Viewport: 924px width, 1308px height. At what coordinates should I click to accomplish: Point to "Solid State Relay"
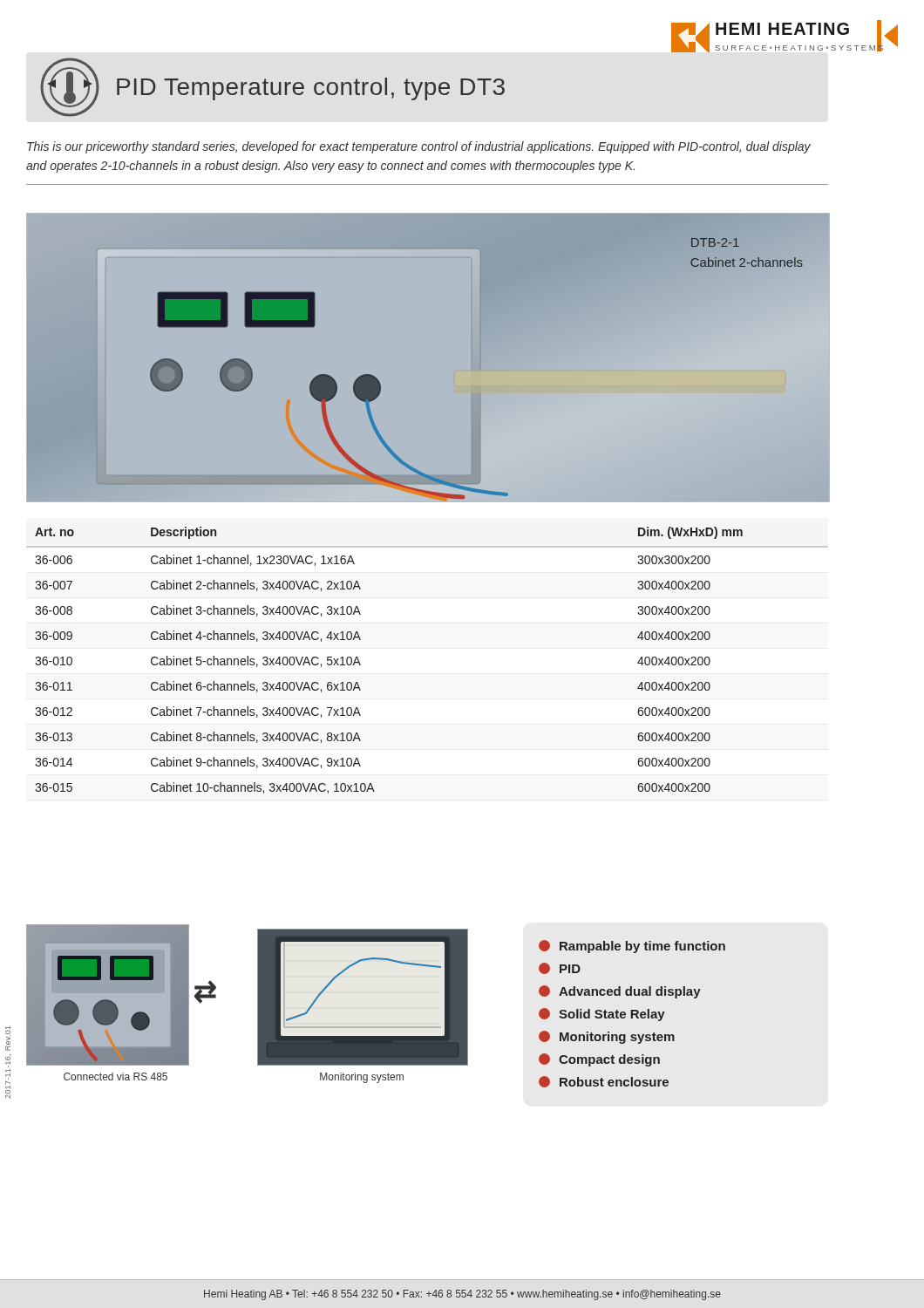(602, 1014)
